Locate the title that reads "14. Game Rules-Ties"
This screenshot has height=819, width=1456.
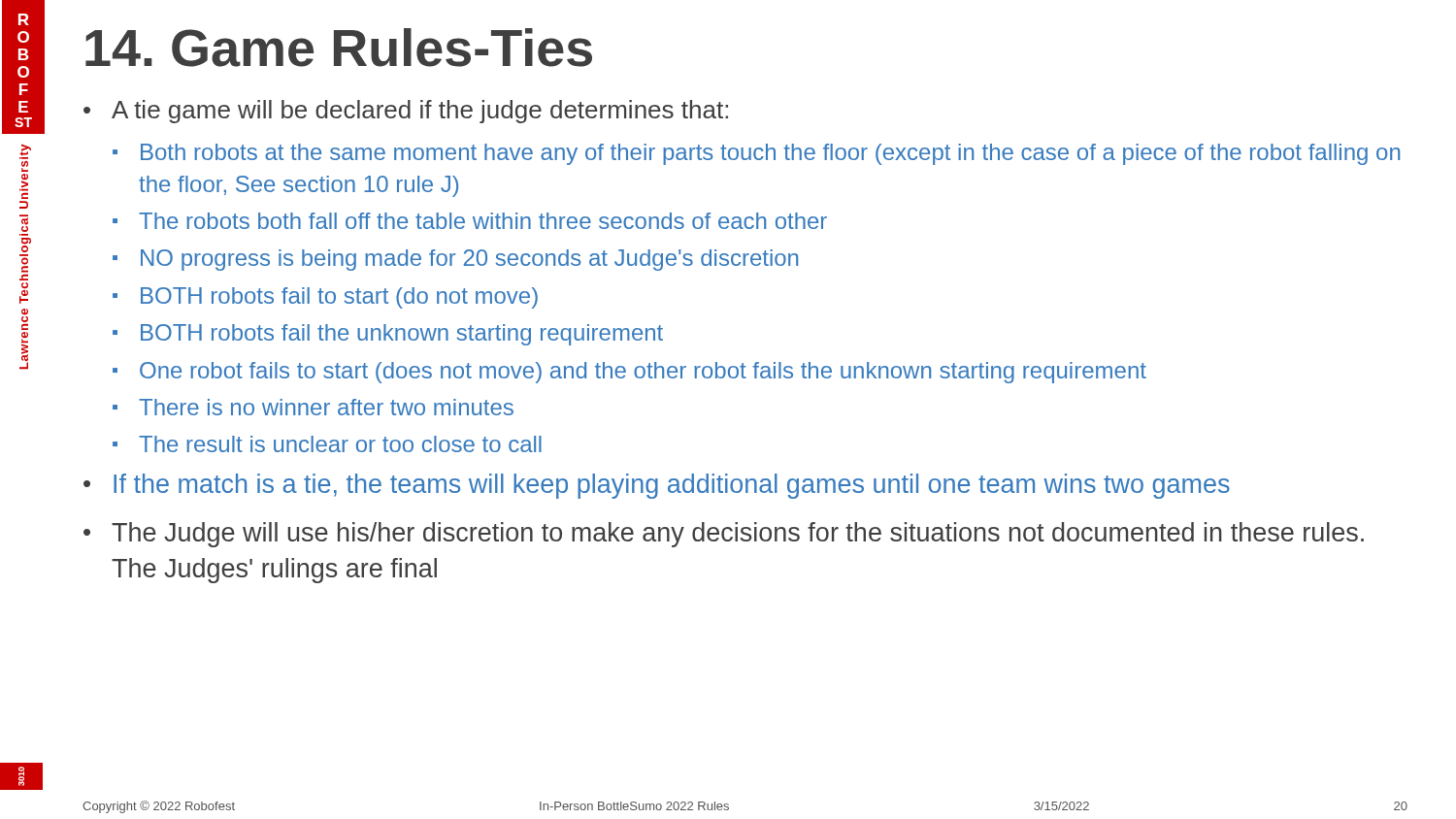pyautogui.click(x=338, y=48)
